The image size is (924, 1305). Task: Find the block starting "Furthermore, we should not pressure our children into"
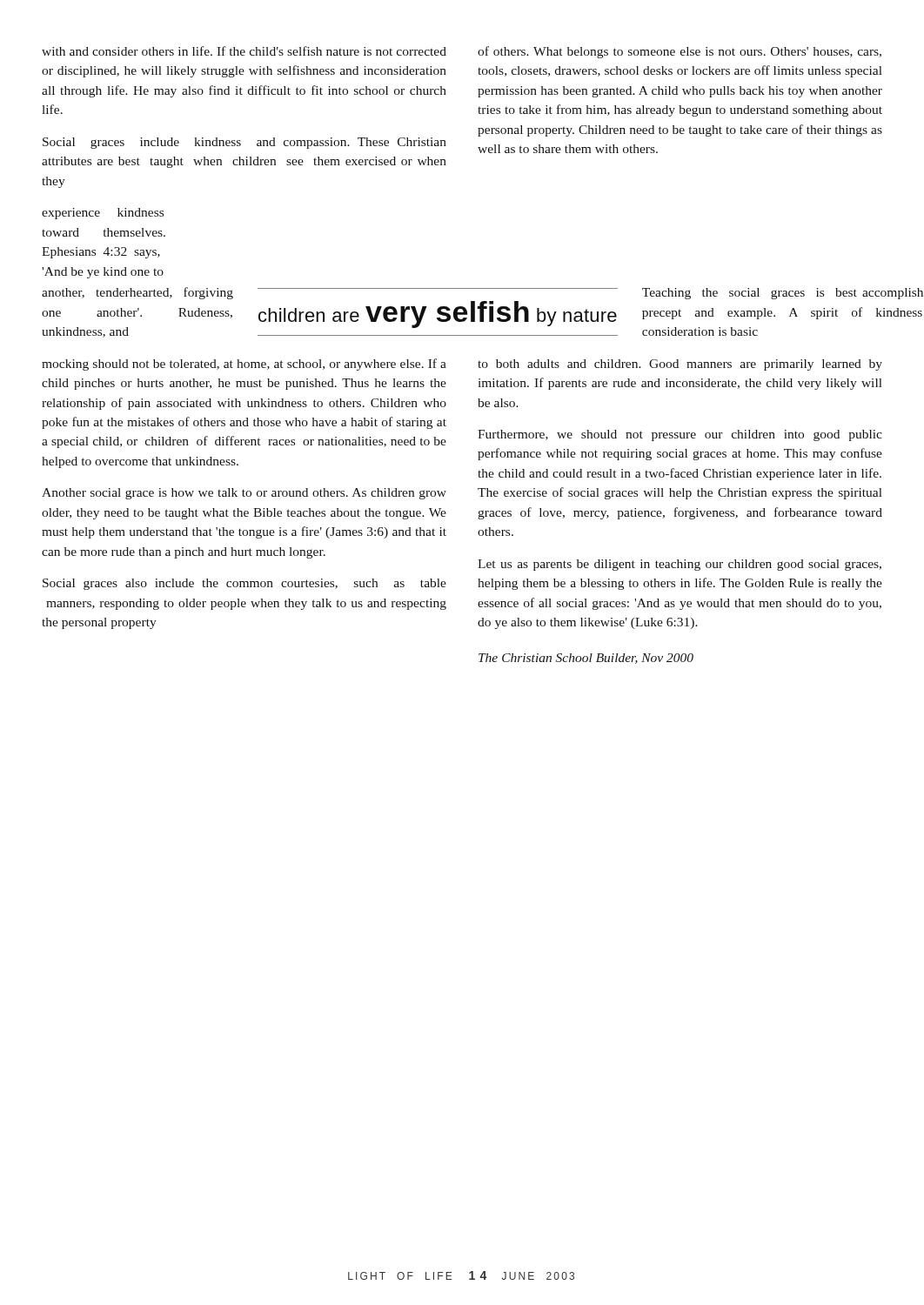click(680, 483)
